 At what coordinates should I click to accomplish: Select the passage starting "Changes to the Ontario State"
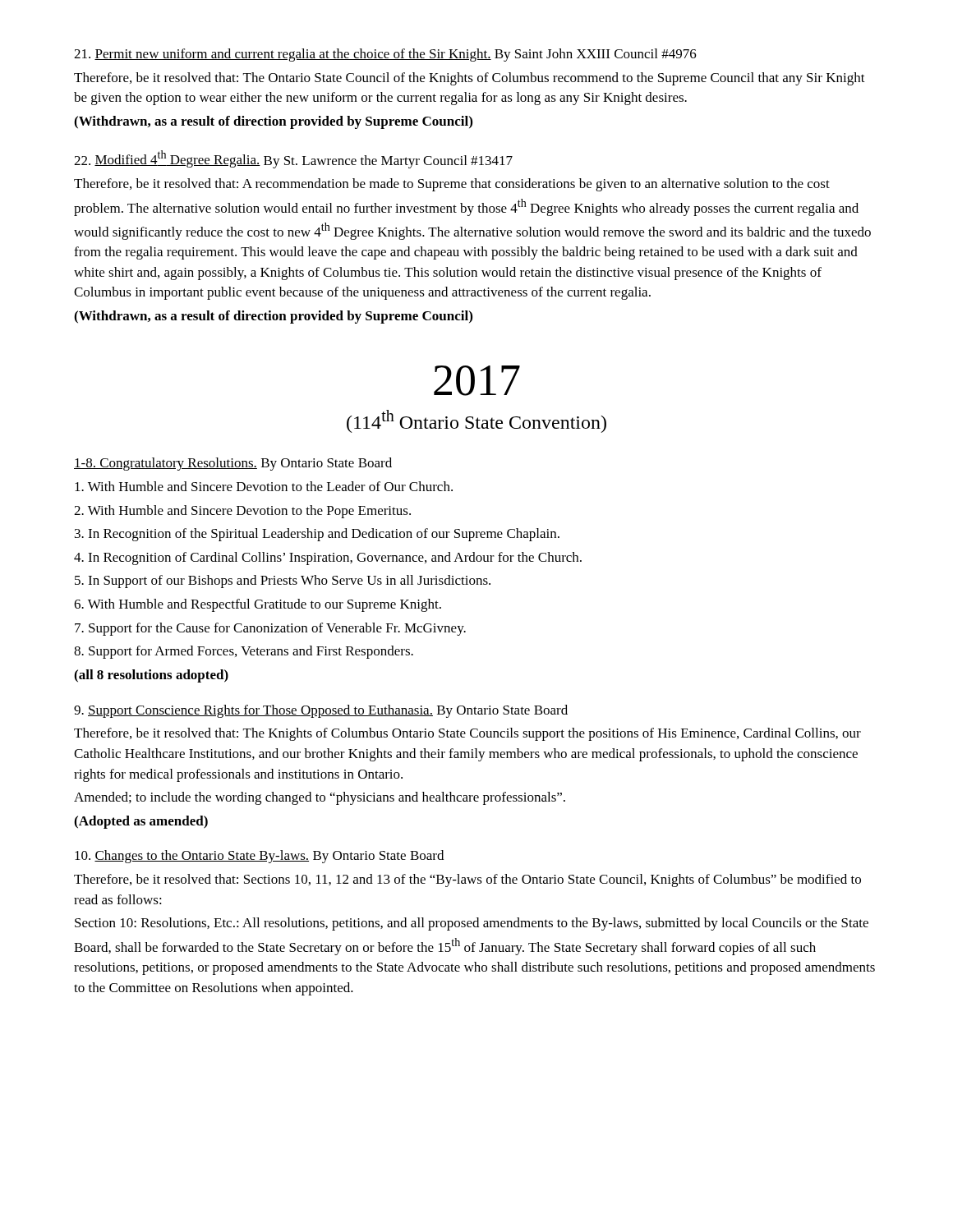(x=476, y=922)
